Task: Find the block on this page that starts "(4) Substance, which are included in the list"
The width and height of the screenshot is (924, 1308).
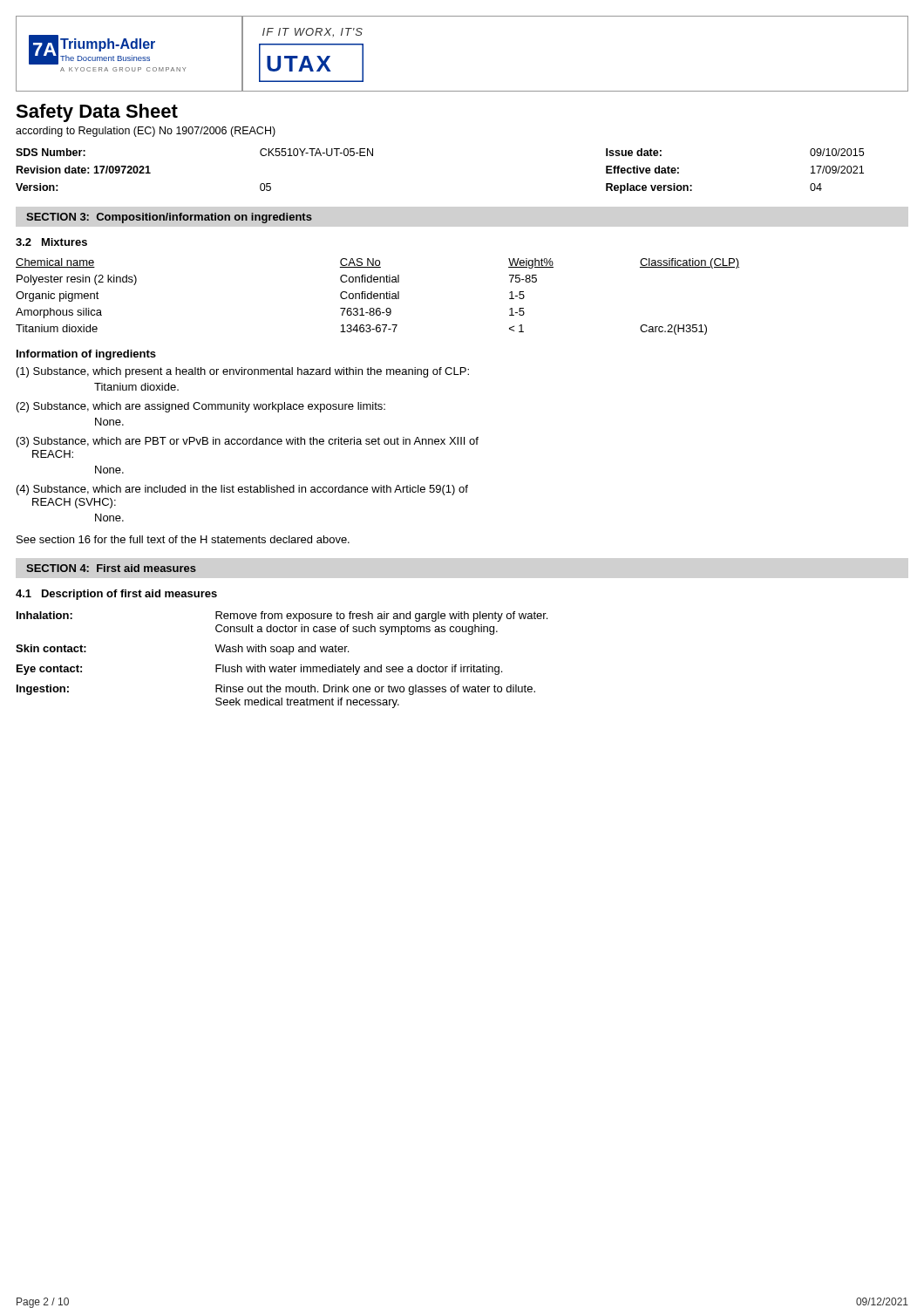Action: tap(242, 495)
